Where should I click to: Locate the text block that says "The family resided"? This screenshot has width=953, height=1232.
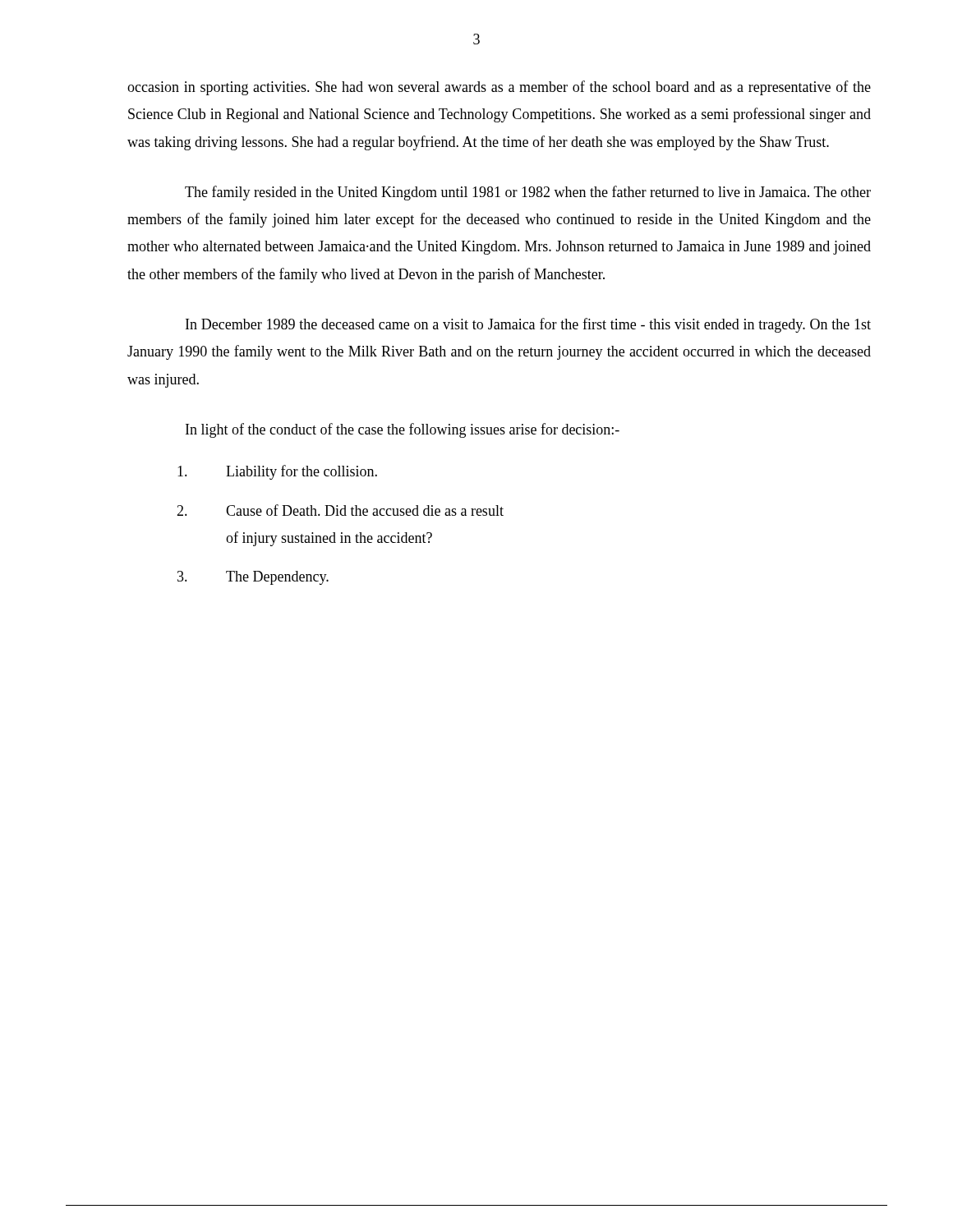coord(499,233)
